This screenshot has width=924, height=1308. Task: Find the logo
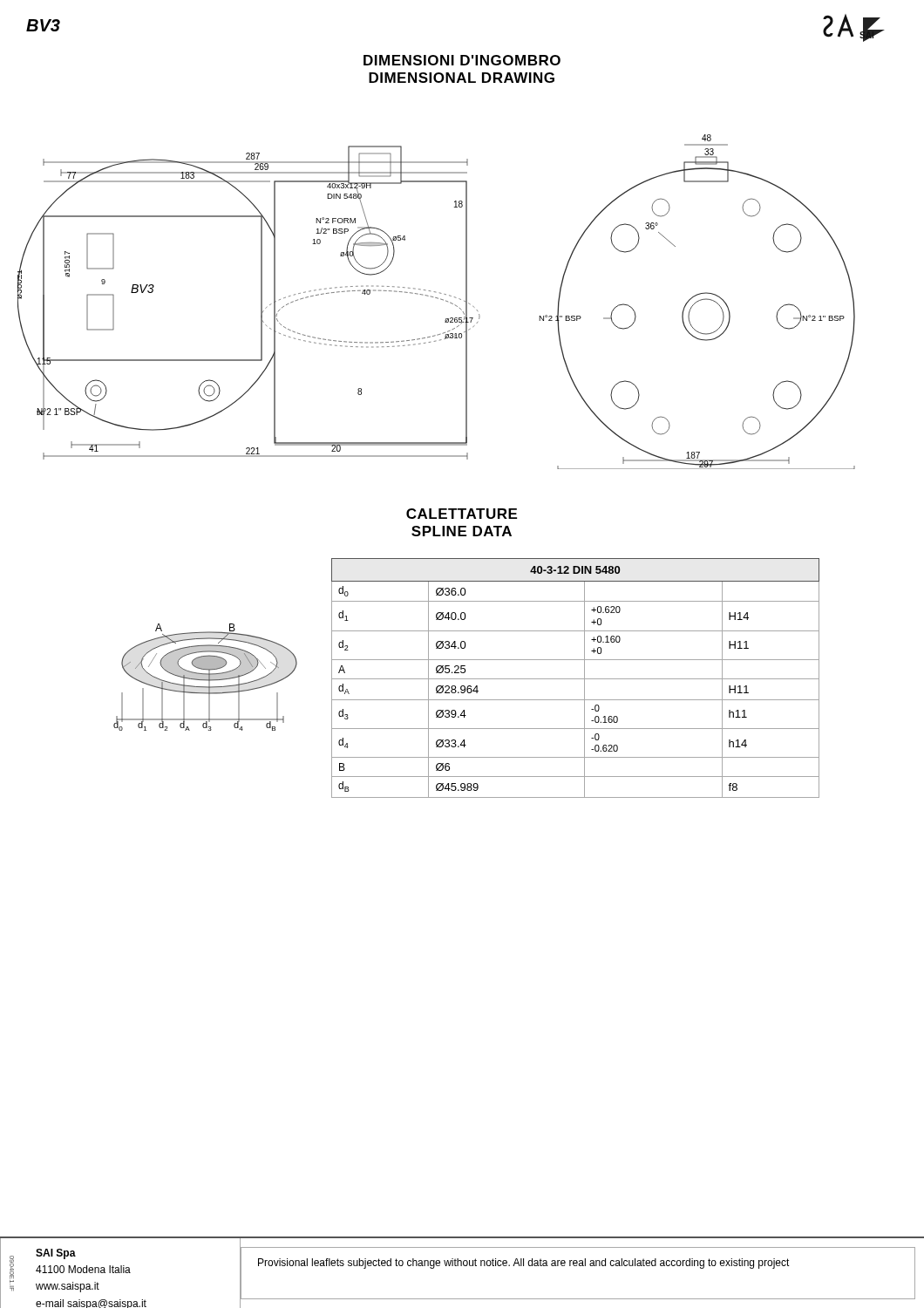pyautogui.click(x=859, y=30)
